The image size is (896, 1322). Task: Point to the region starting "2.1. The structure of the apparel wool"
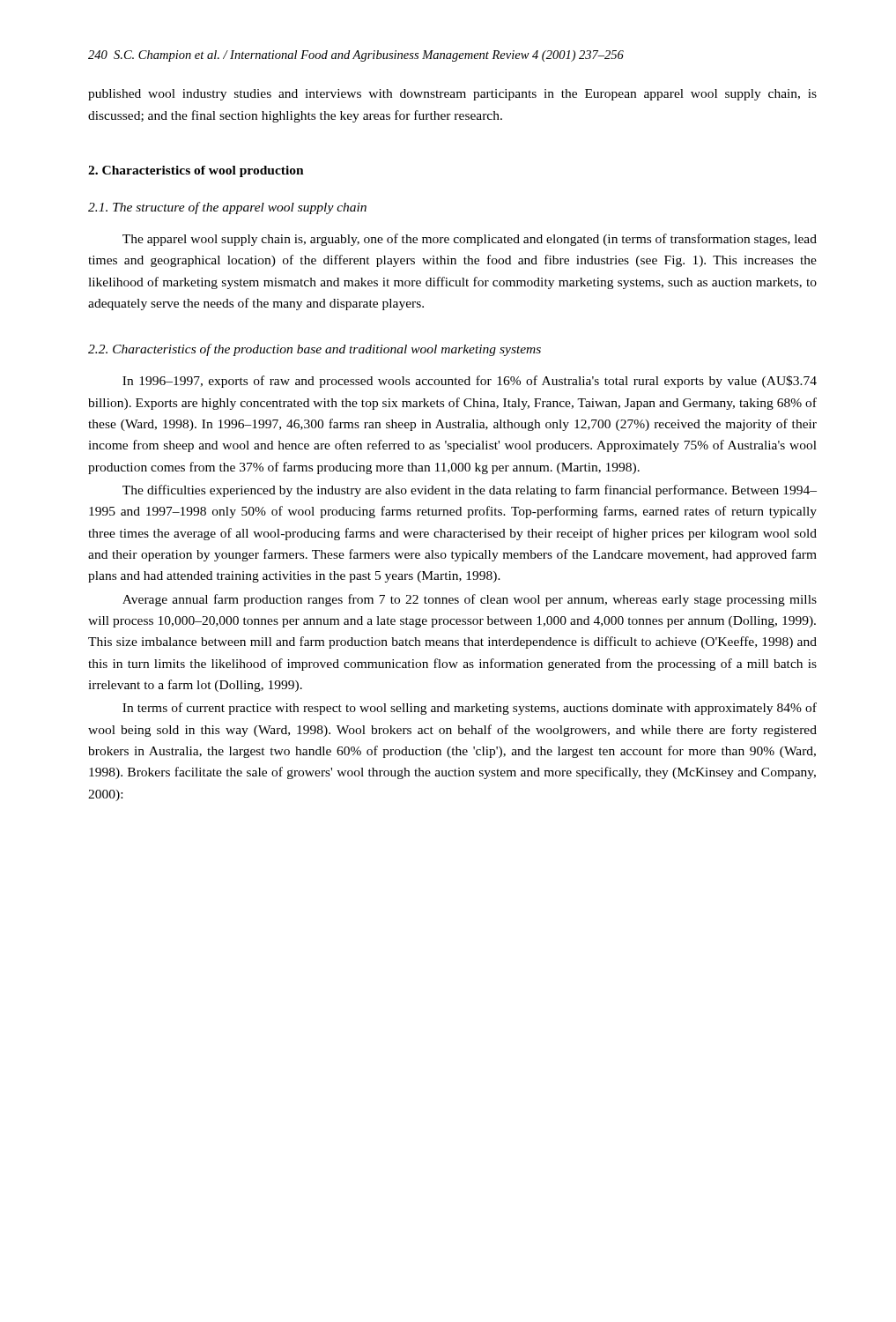pyautogui.click(x=228, y=207)
